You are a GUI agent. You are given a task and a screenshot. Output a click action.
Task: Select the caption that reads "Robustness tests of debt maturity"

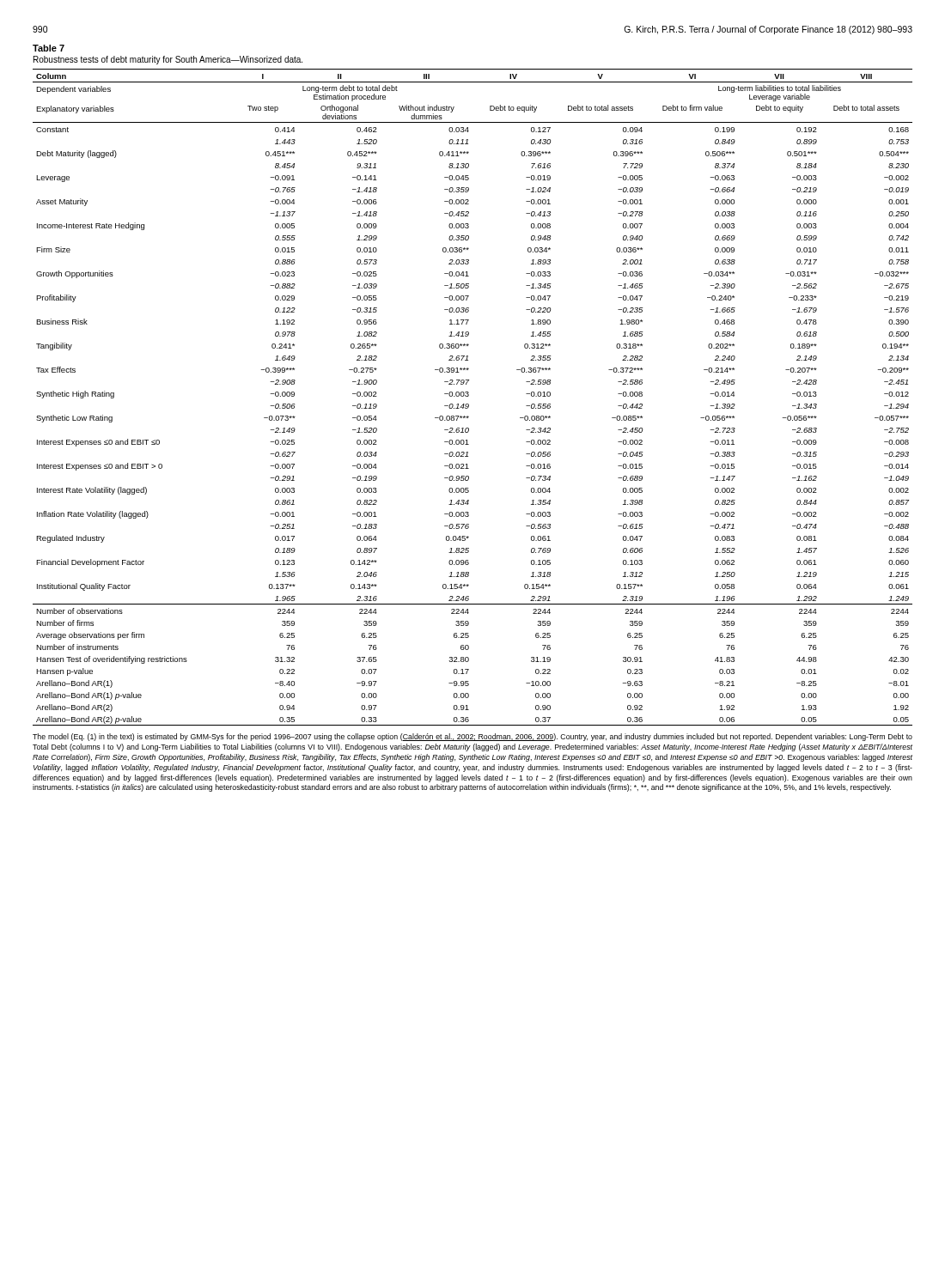coord(168,60)
